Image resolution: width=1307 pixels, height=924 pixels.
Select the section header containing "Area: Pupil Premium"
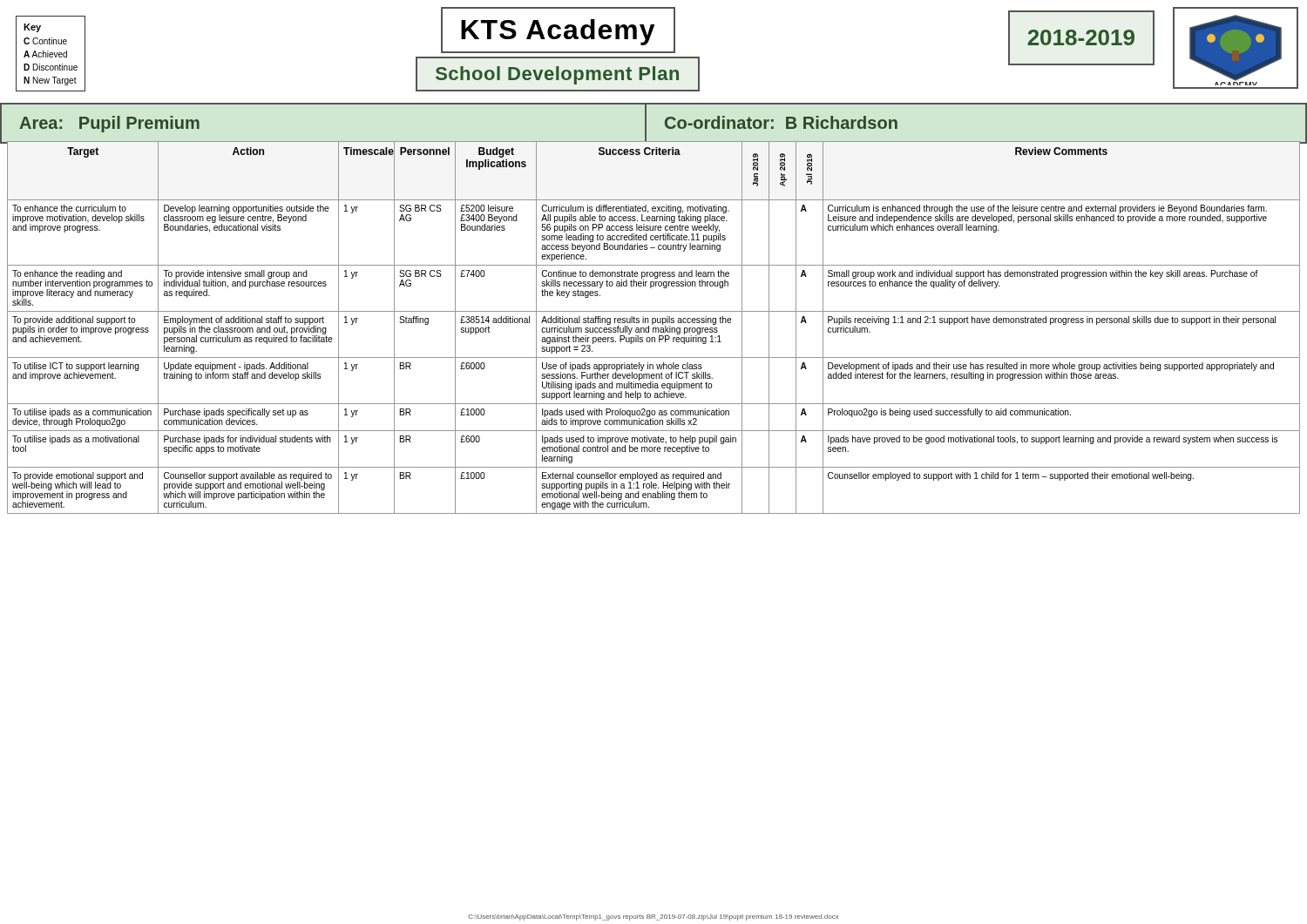click(x=110, y=123)
